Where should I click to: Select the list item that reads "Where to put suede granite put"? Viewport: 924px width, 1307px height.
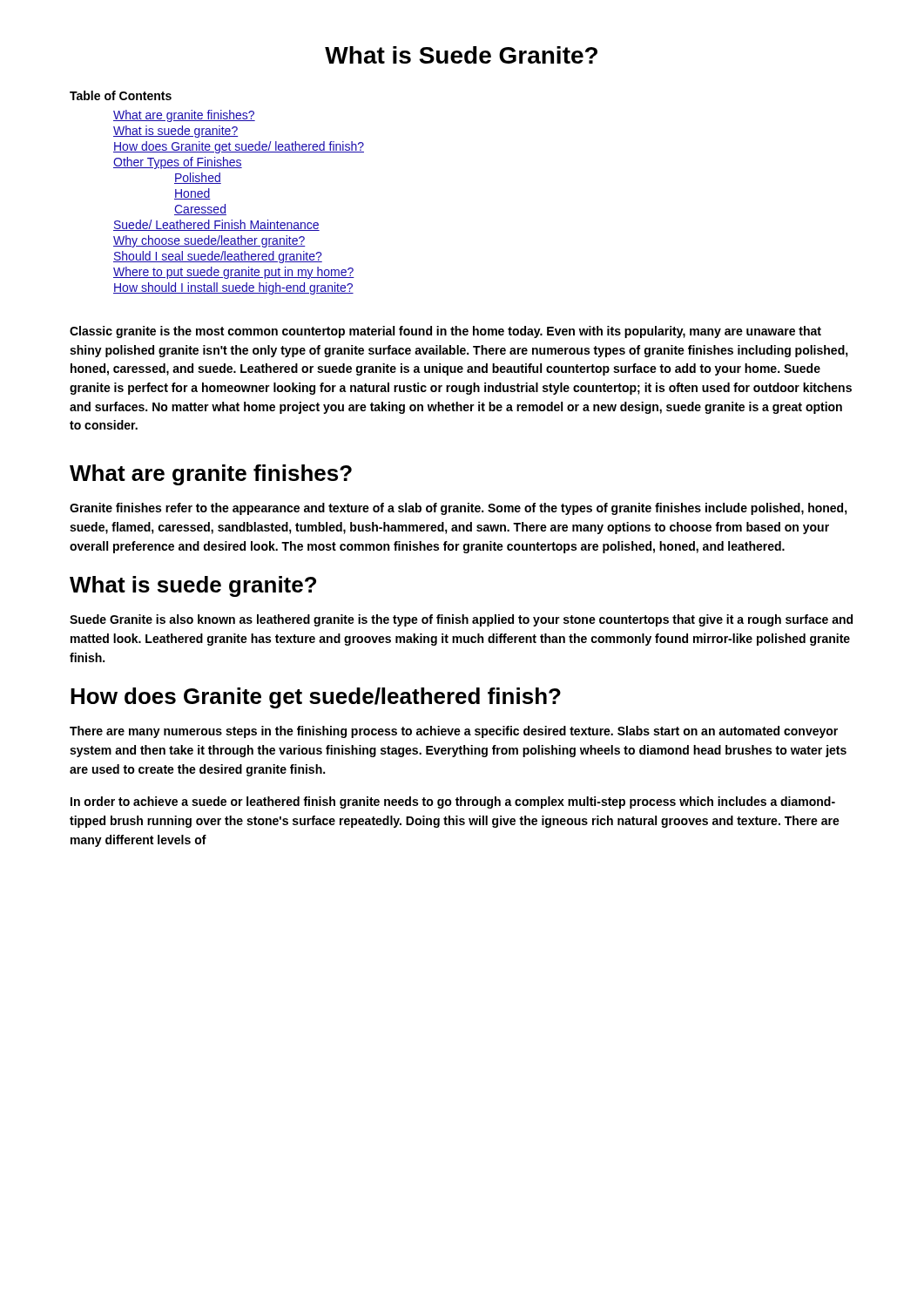pyautogui.click(x=233, y=272)
